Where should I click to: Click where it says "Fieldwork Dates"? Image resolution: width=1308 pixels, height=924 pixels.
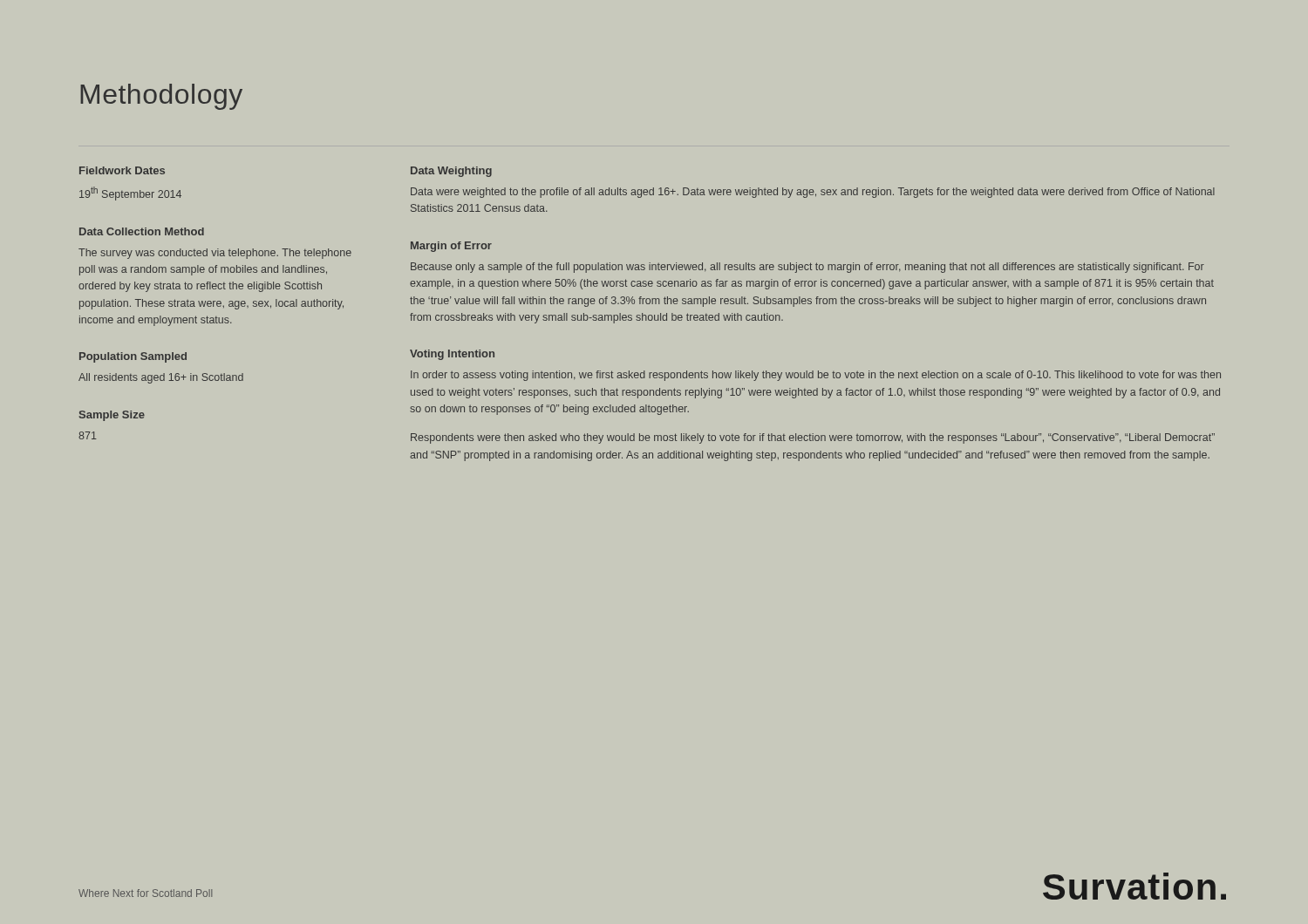coord(122,170)
